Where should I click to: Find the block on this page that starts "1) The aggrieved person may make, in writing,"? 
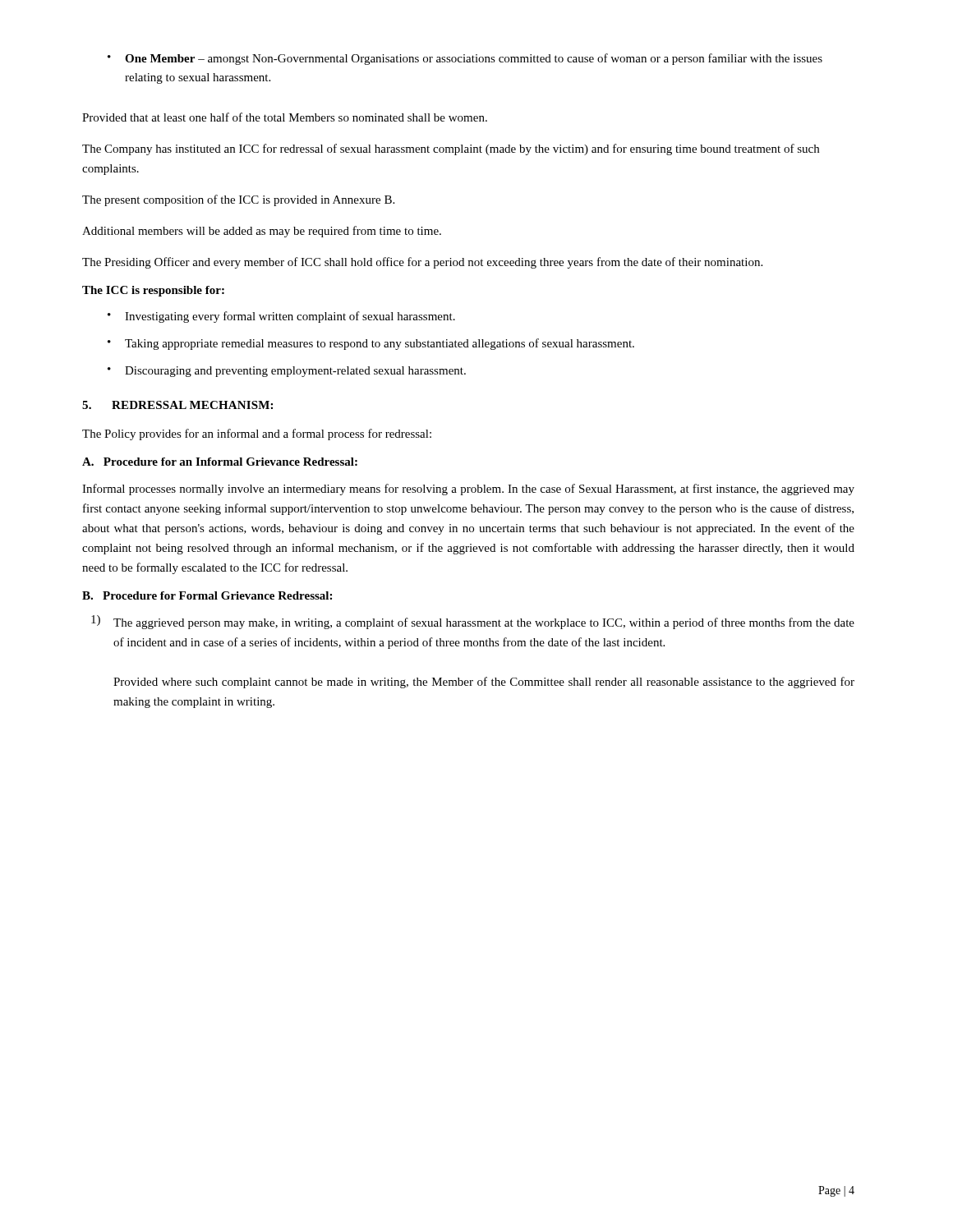472,633
